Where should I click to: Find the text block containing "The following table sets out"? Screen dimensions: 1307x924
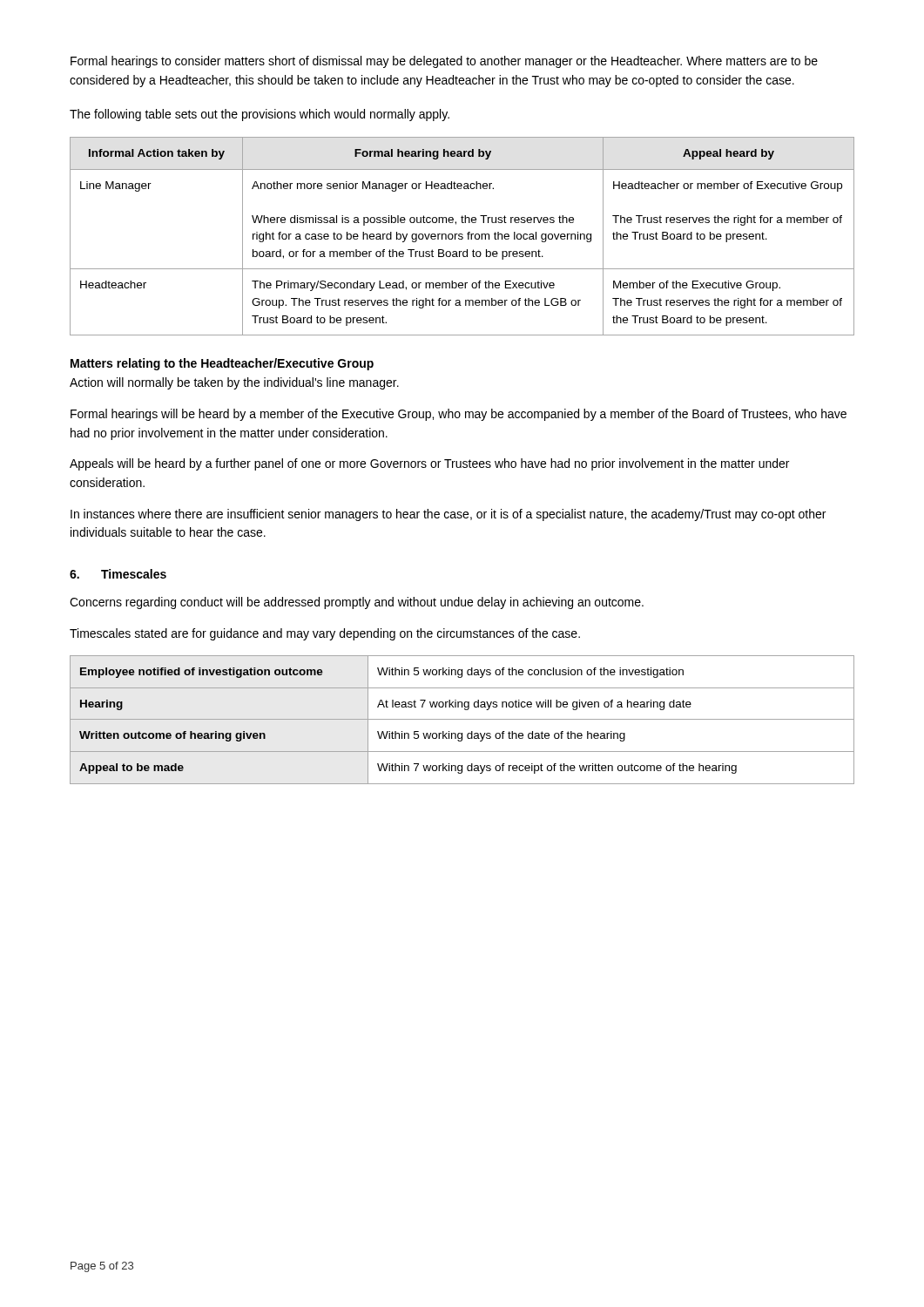[260, 114]
